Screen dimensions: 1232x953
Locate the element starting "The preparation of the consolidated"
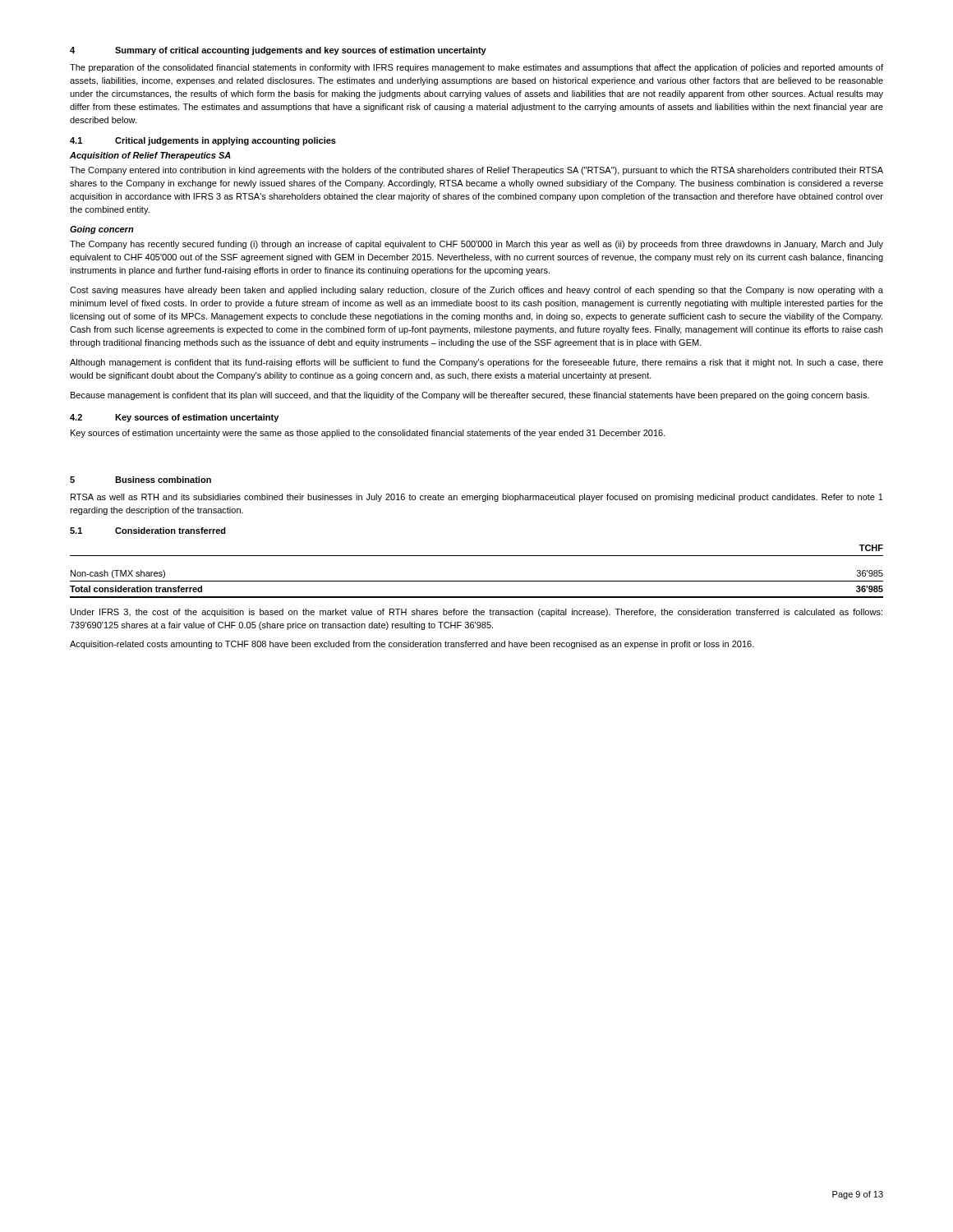tap(476, 94)
